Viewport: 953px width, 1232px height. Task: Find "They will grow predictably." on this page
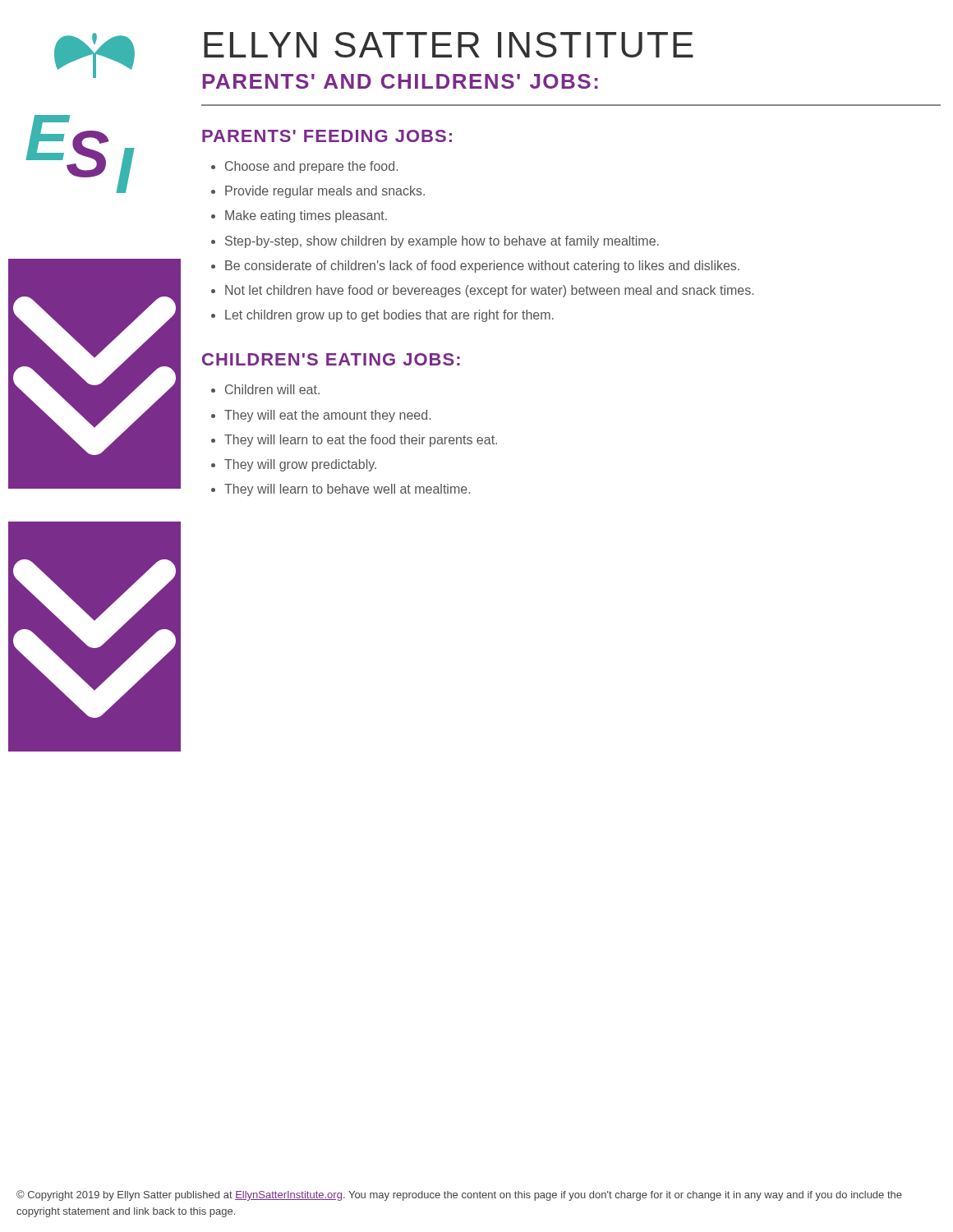pos(294,465)
